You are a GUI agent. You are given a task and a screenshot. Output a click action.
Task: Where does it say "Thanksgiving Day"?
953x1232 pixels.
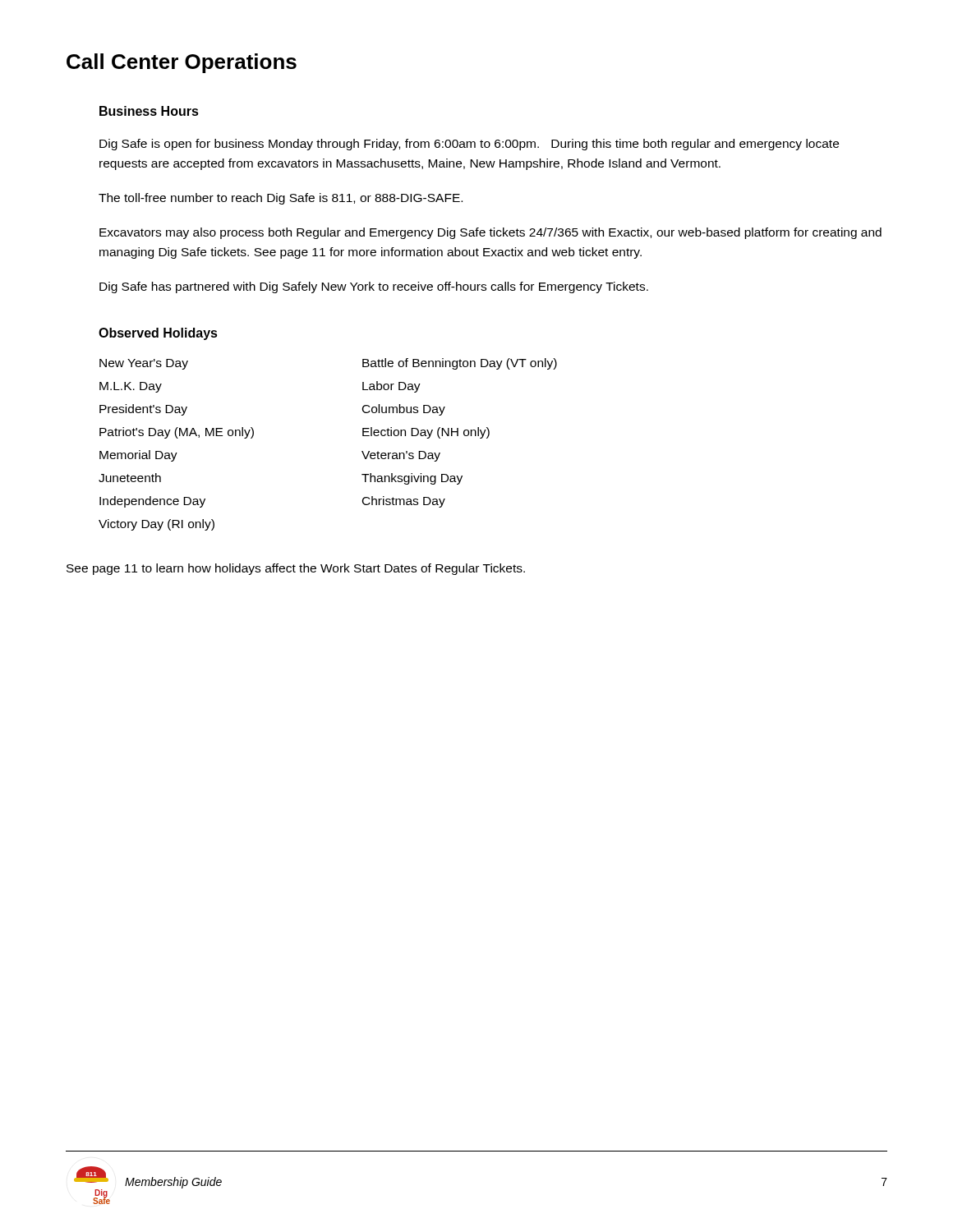tap(412, 478)
